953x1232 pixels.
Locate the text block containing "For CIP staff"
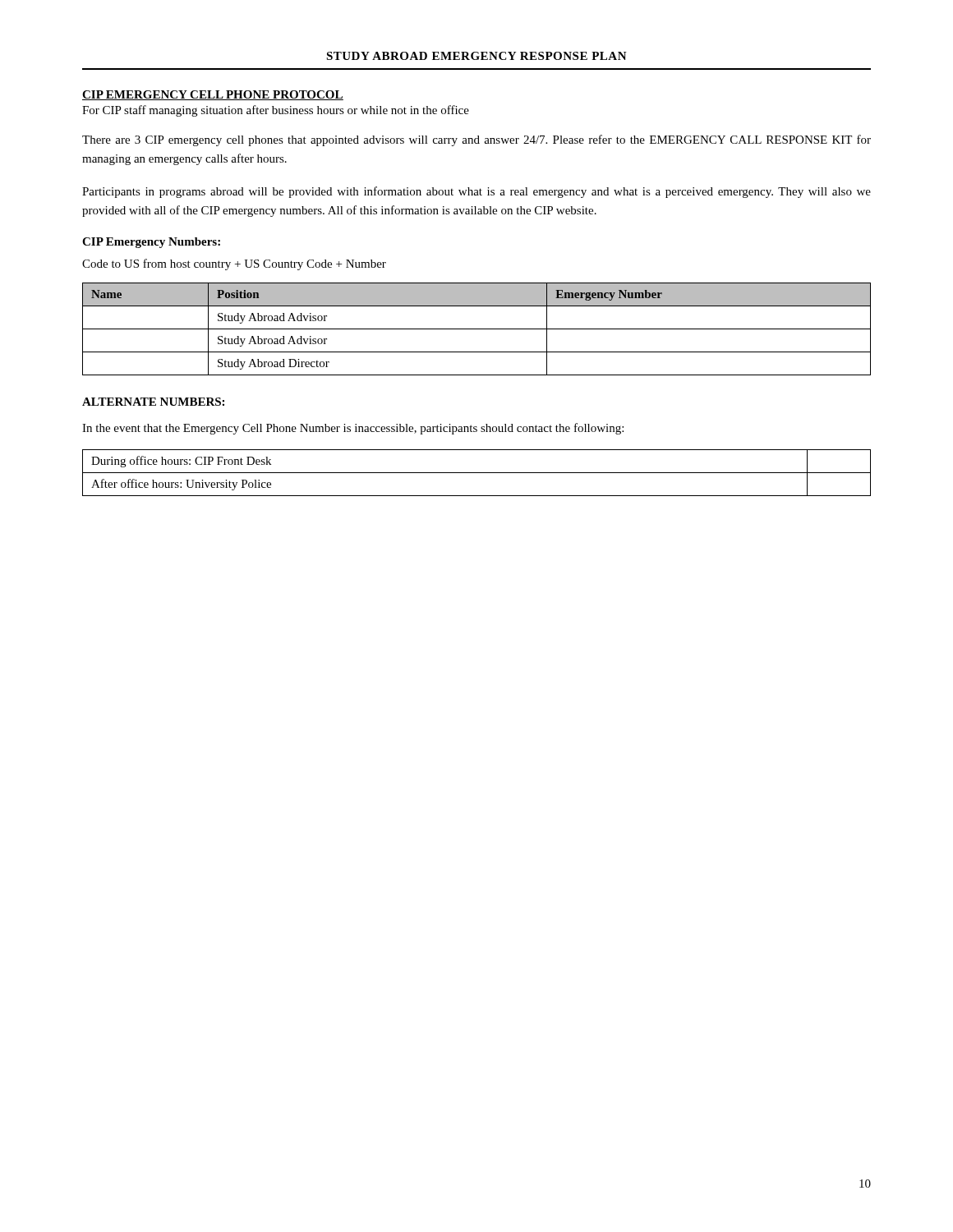point(276,110)
